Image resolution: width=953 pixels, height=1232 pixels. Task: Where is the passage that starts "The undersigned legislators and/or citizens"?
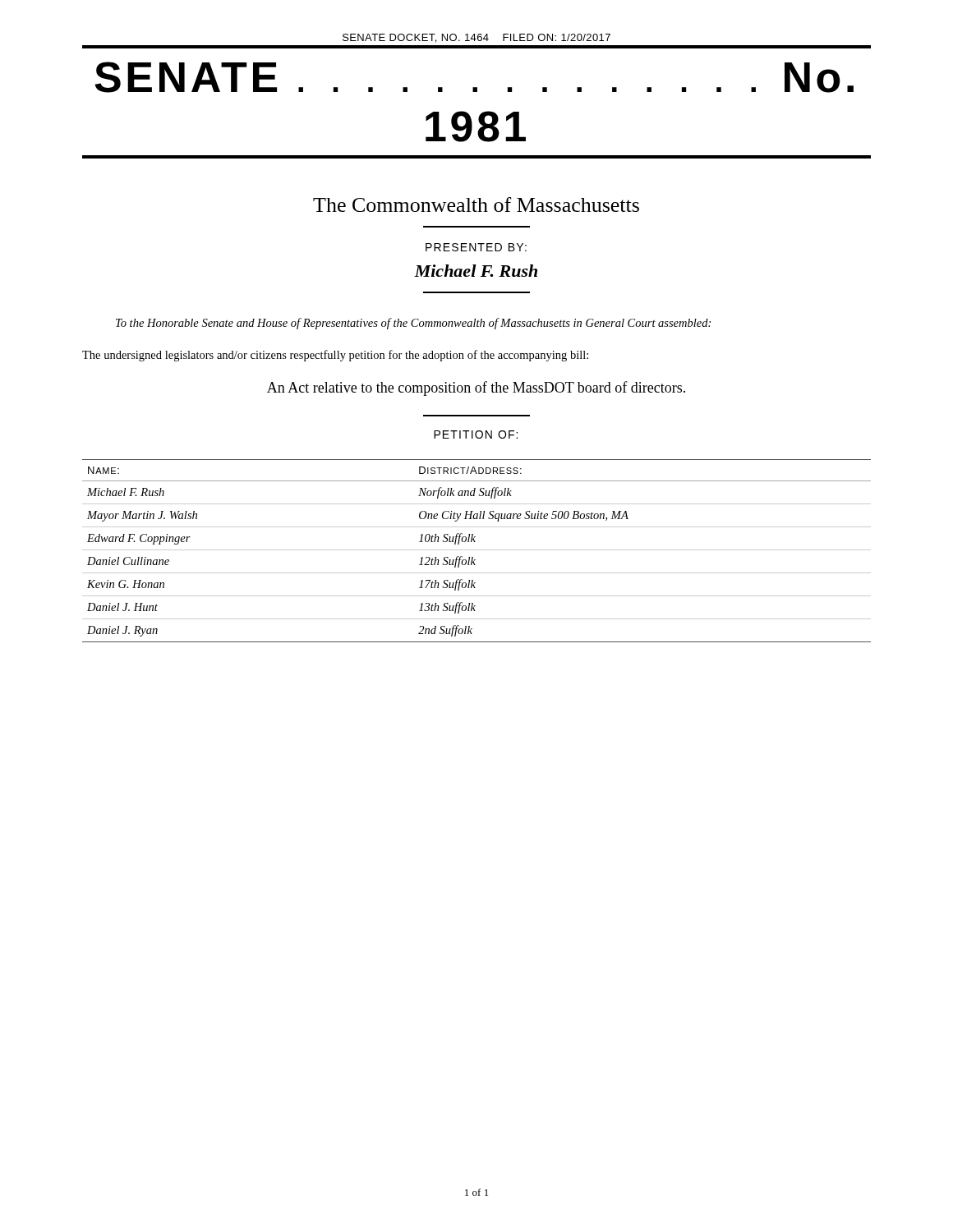pyautogui.click(x=336, y=355)
